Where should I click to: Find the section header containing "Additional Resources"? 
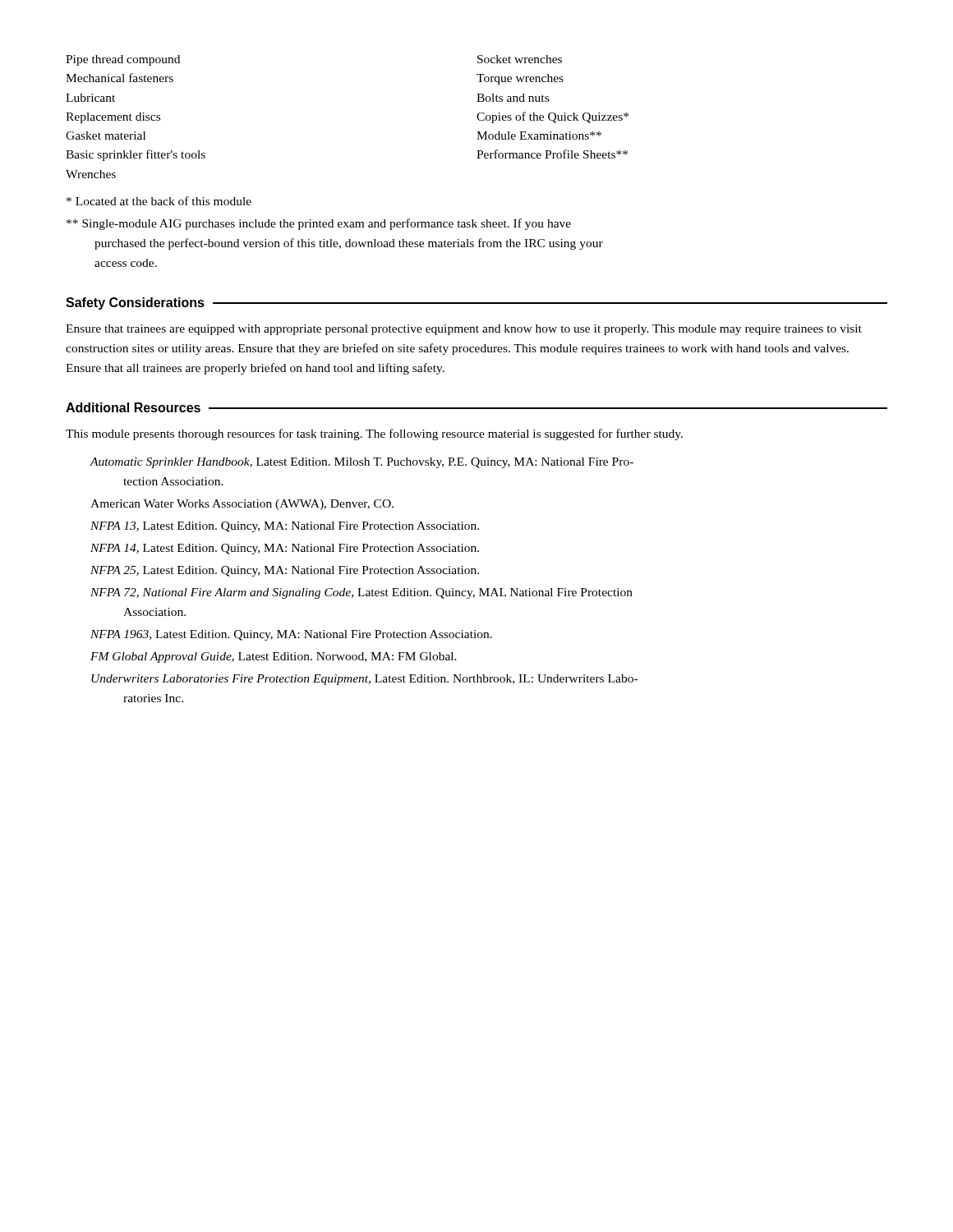pos(476,408)
